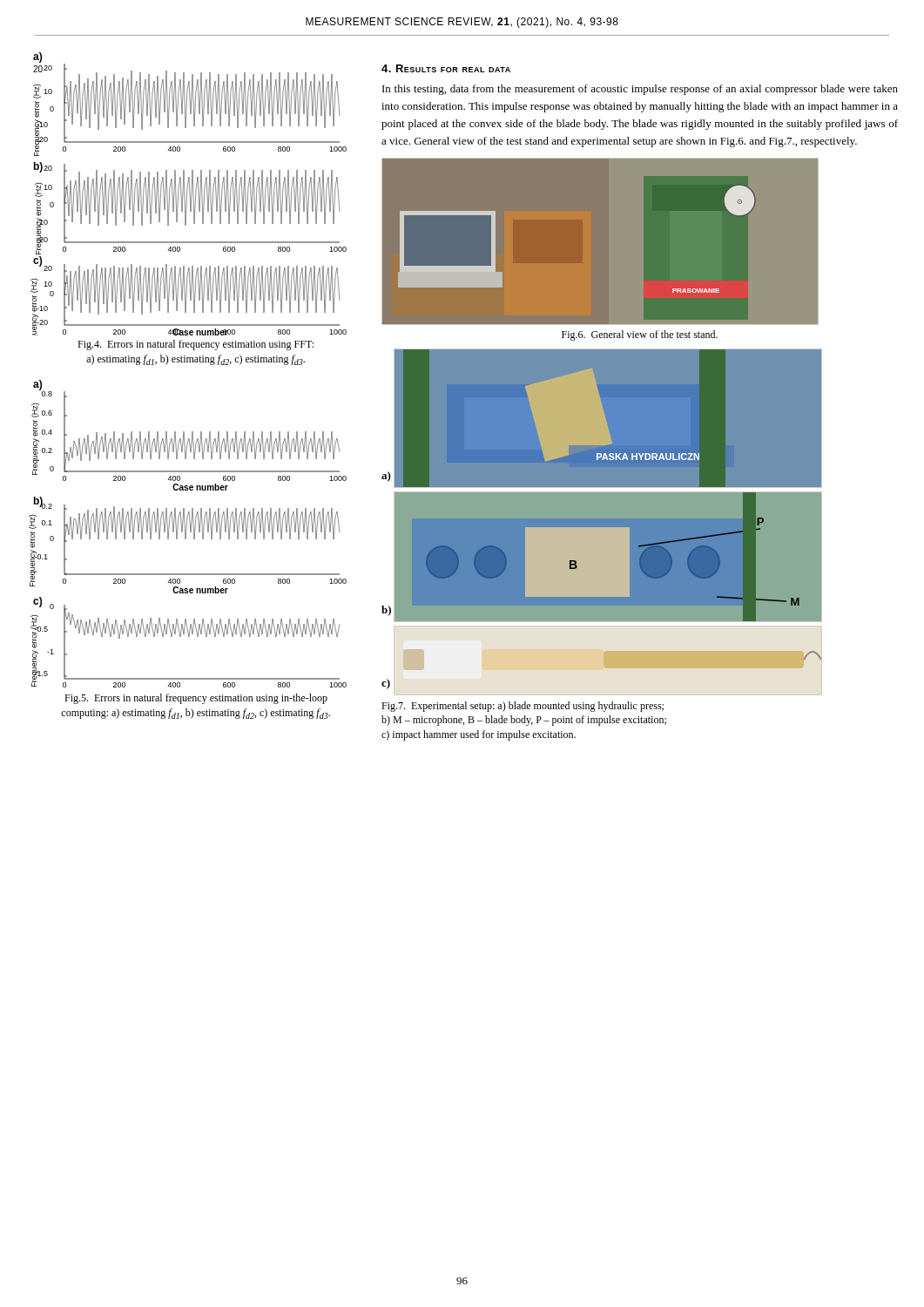
Task: Locate the region starting "Fig.7. Experimental setup:"
Action: click(524, 720)
